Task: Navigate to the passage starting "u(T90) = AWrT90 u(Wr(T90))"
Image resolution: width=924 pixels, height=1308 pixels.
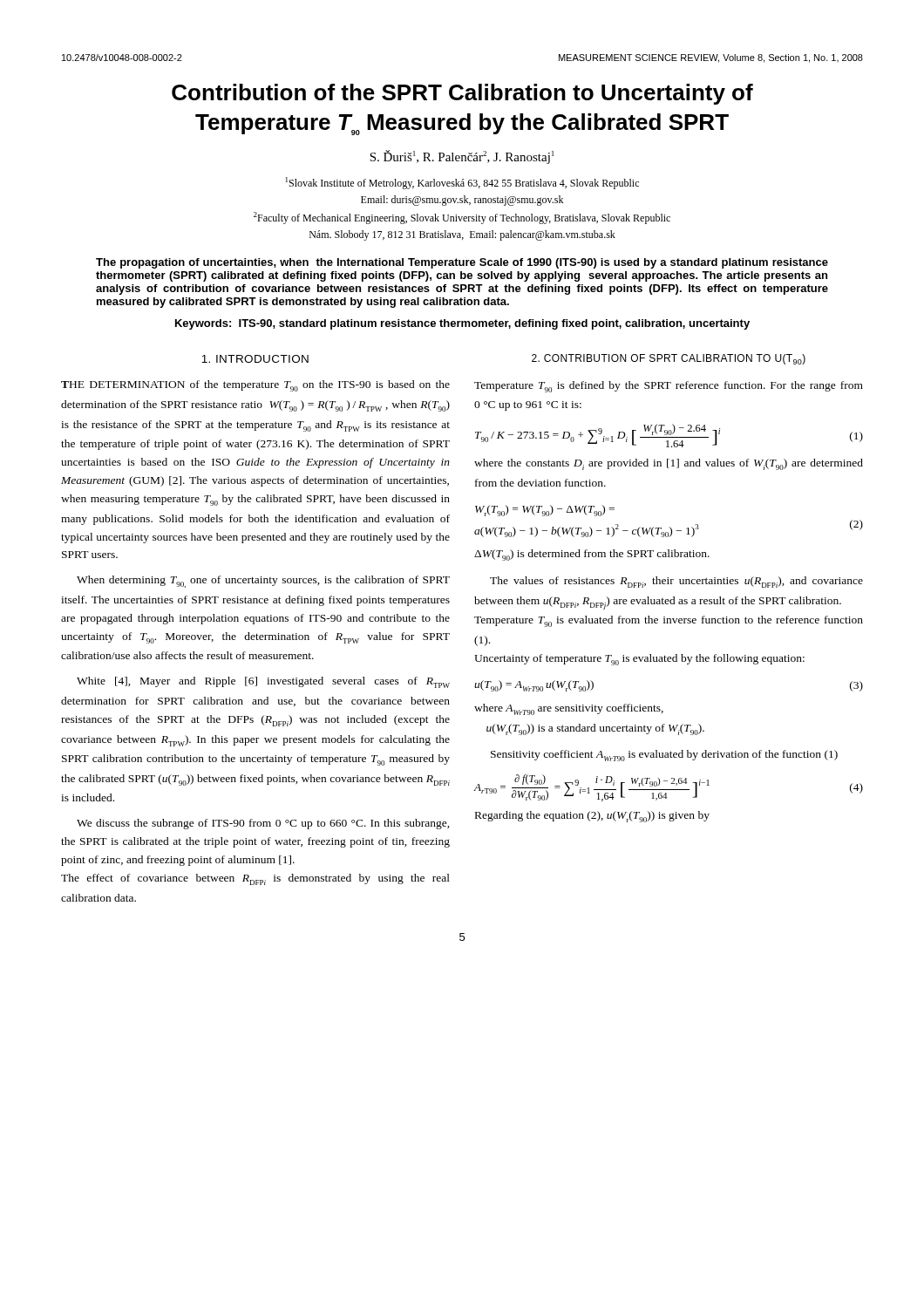Action: tap(533, 687)
